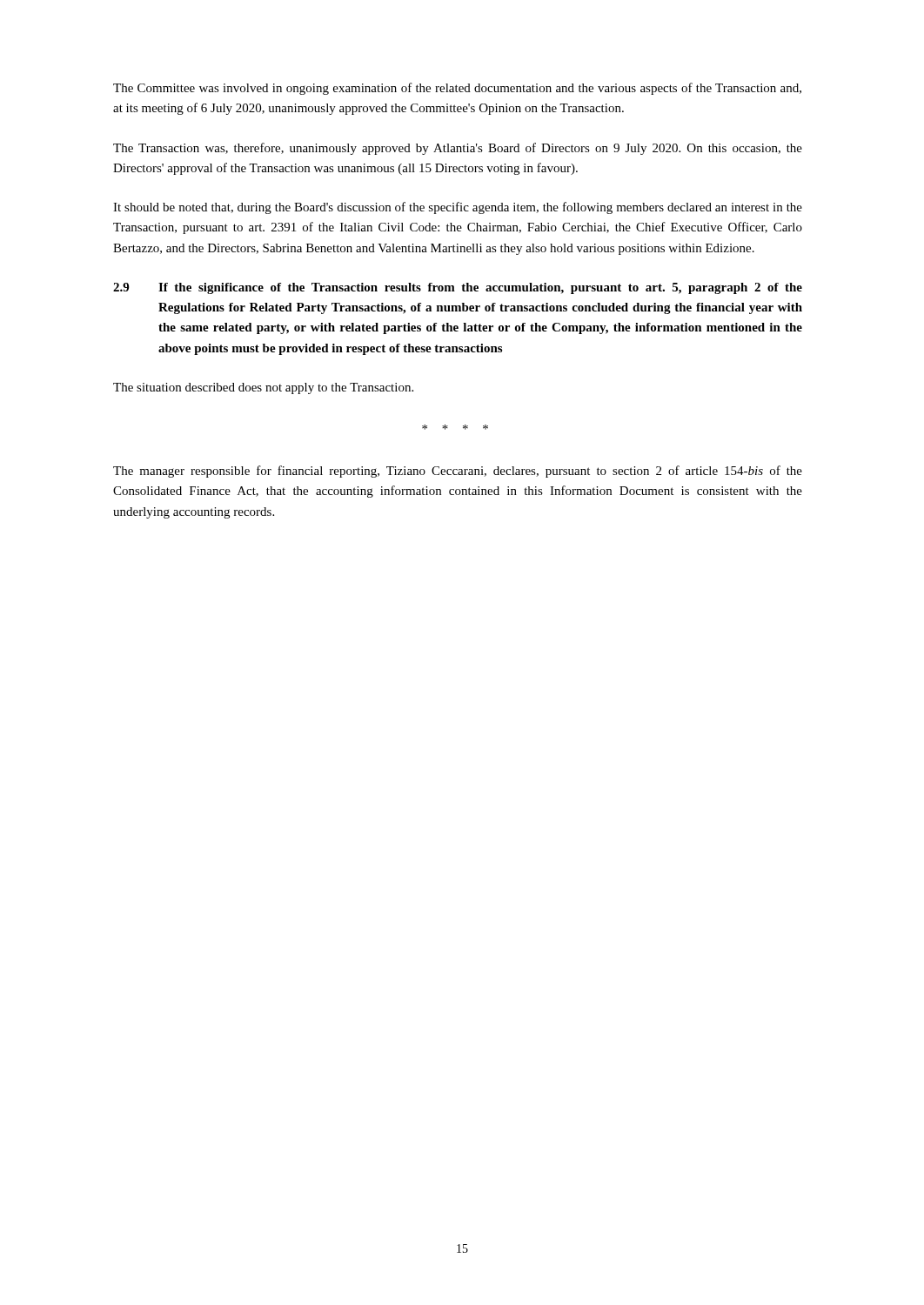
Task: Find the text starting "The Transaction was, therefore, unanimously approved by Atlantia's"
Action: tap(458, 158)
